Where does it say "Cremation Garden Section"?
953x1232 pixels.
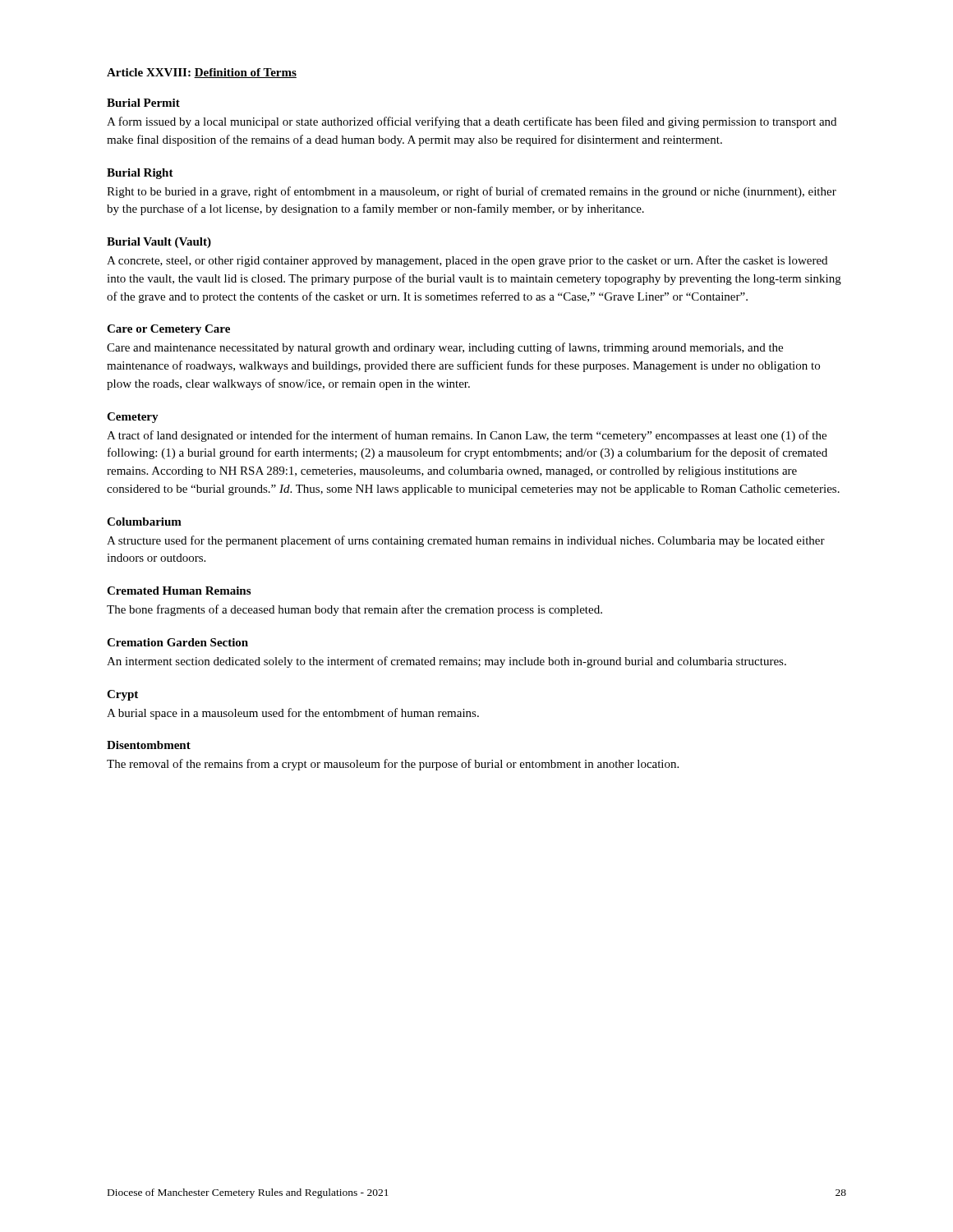[x=178, y=642]
